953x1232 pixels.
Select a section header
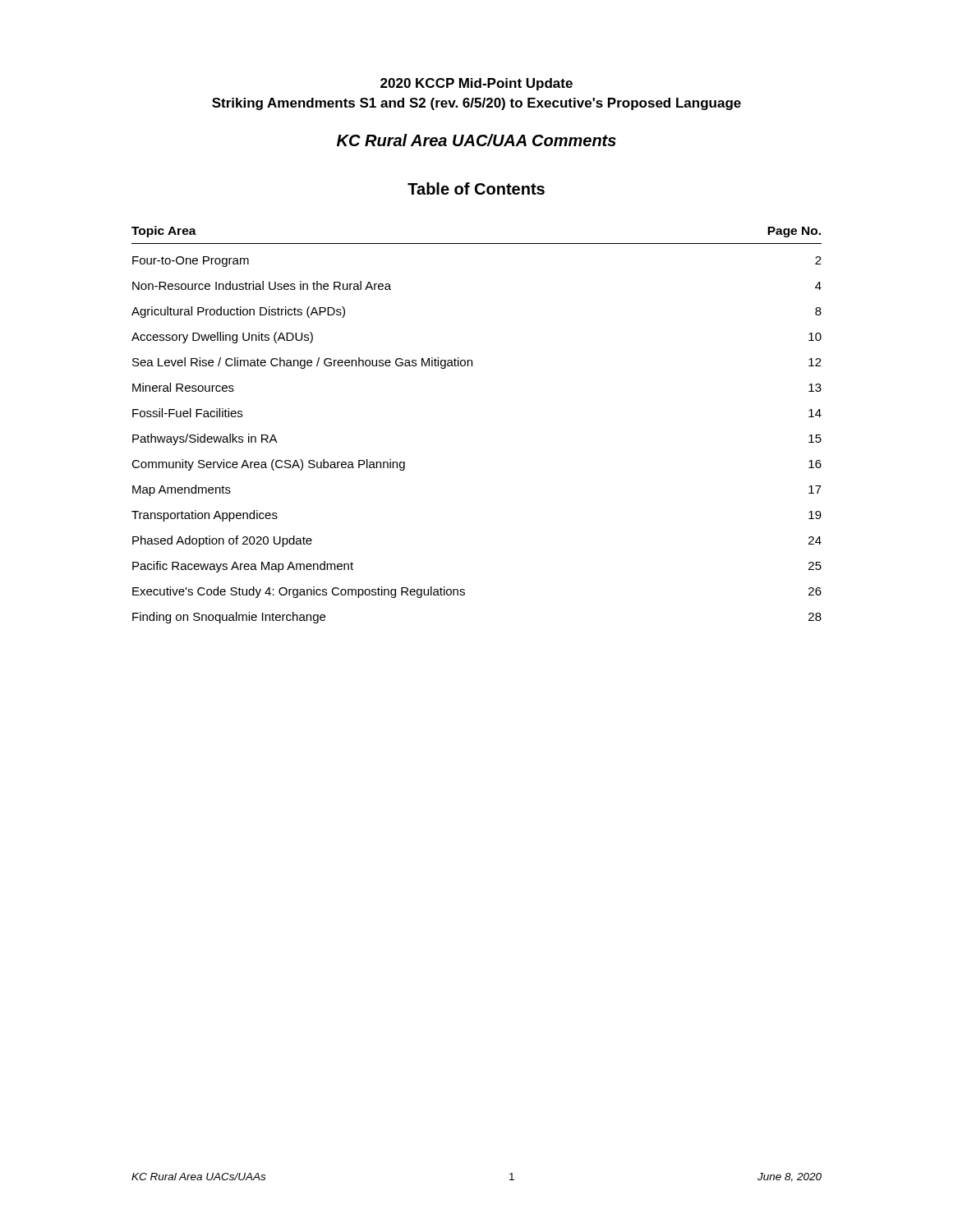point(476,189)
